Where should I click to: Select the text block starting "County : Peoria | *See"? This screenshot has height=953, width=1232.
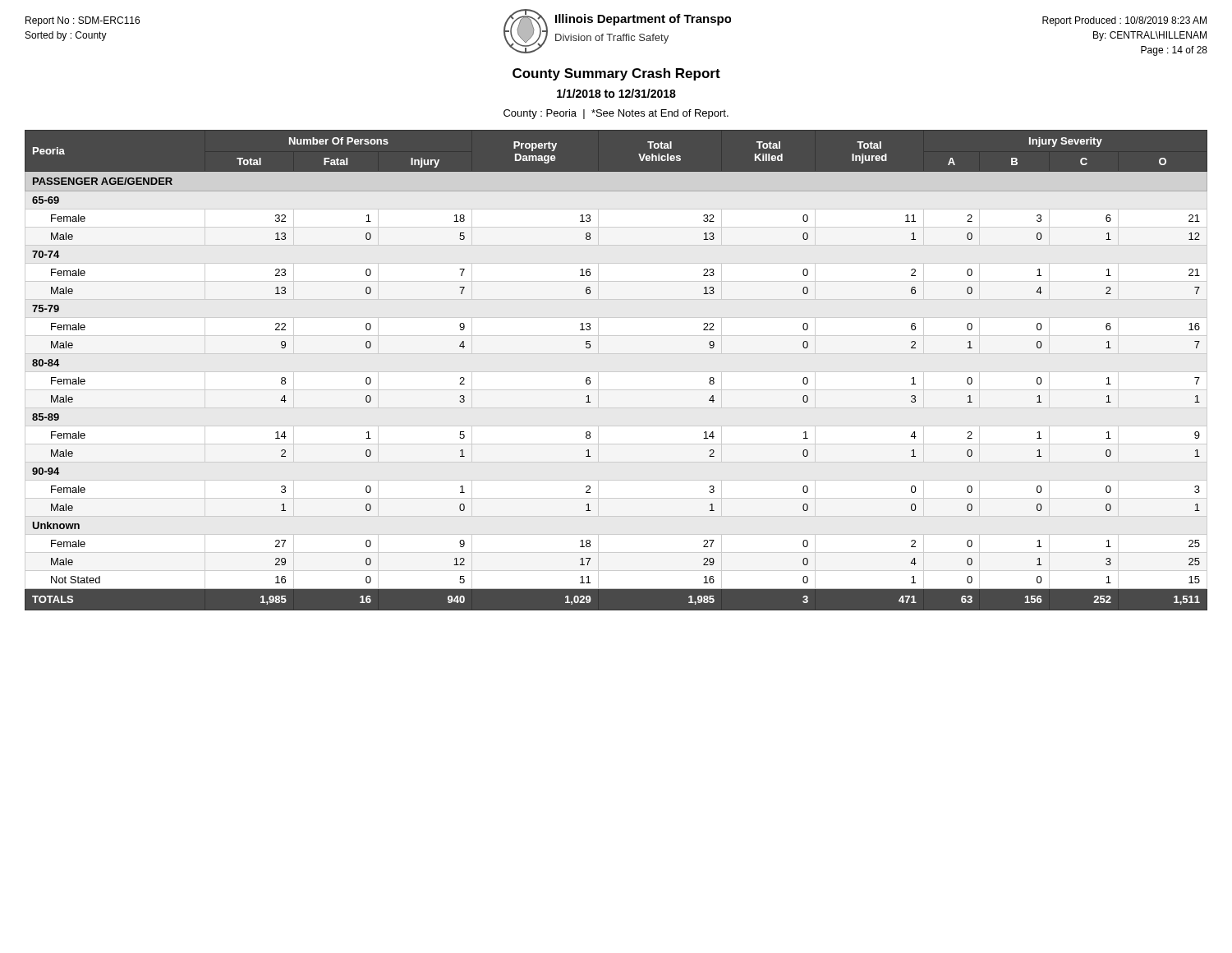pos(616,113)
